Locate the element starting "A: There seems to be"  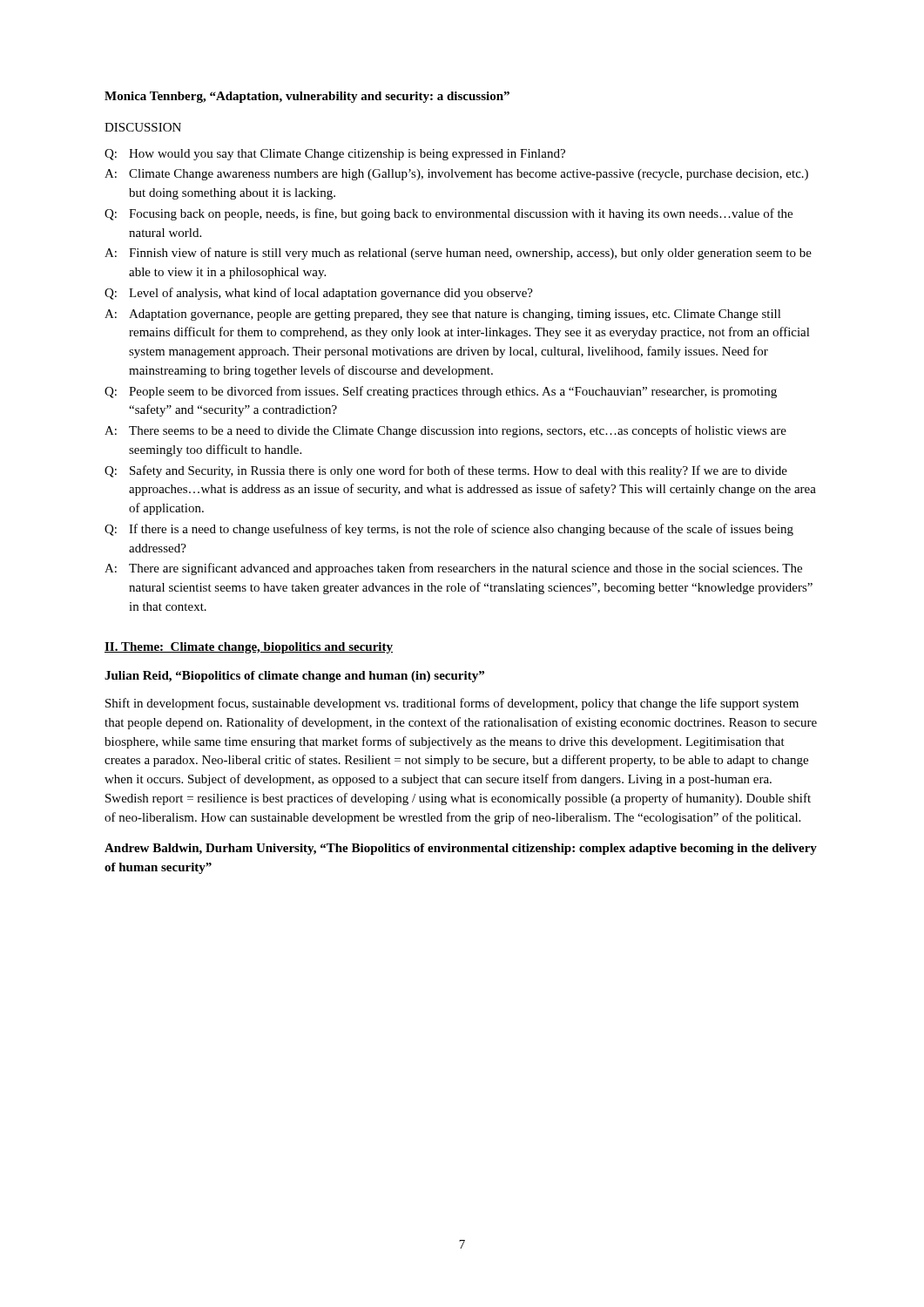point(462,441)
